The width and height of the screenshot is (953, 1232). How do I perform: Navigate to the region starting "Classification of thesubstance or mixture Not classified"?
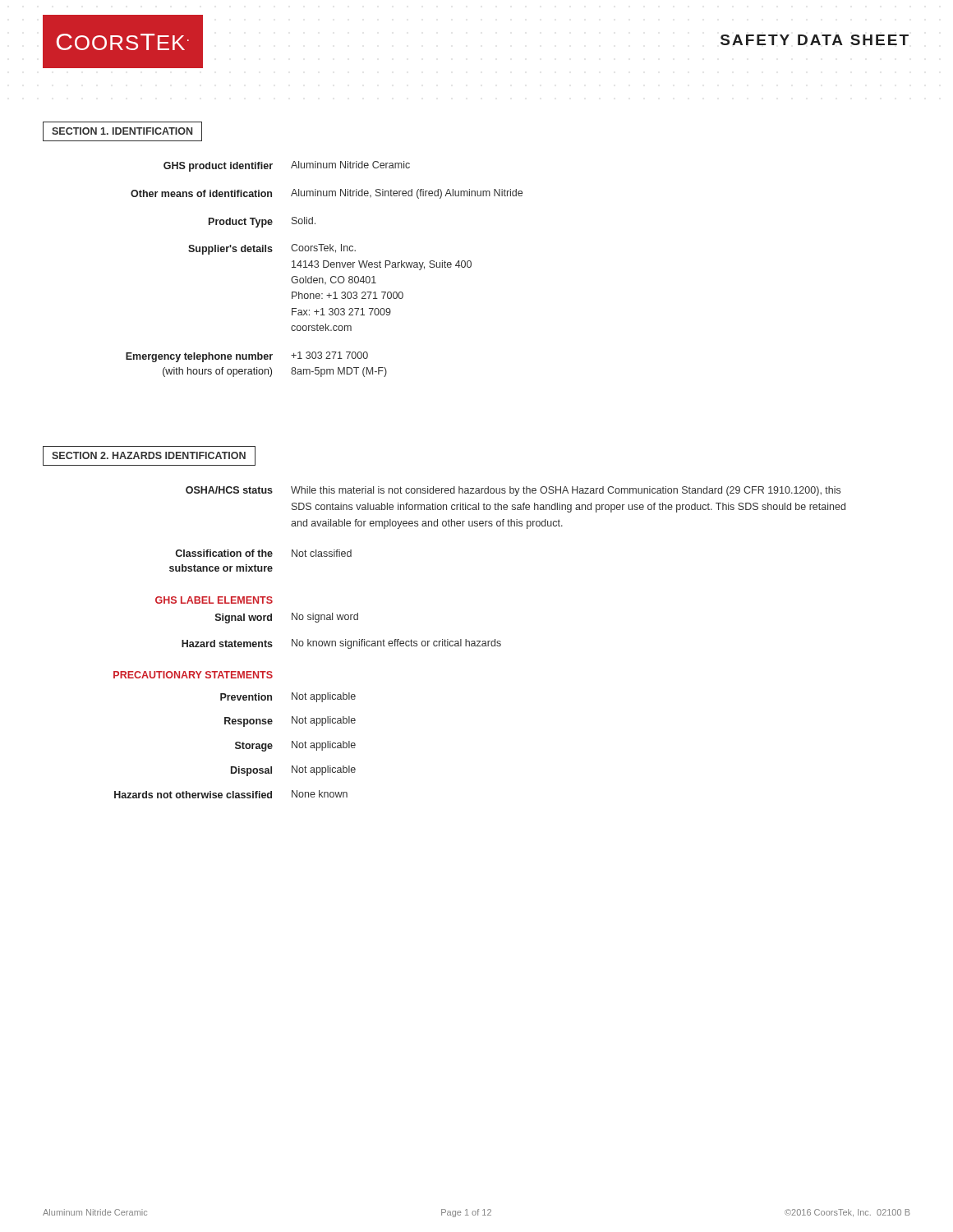(x=263, y=553)
